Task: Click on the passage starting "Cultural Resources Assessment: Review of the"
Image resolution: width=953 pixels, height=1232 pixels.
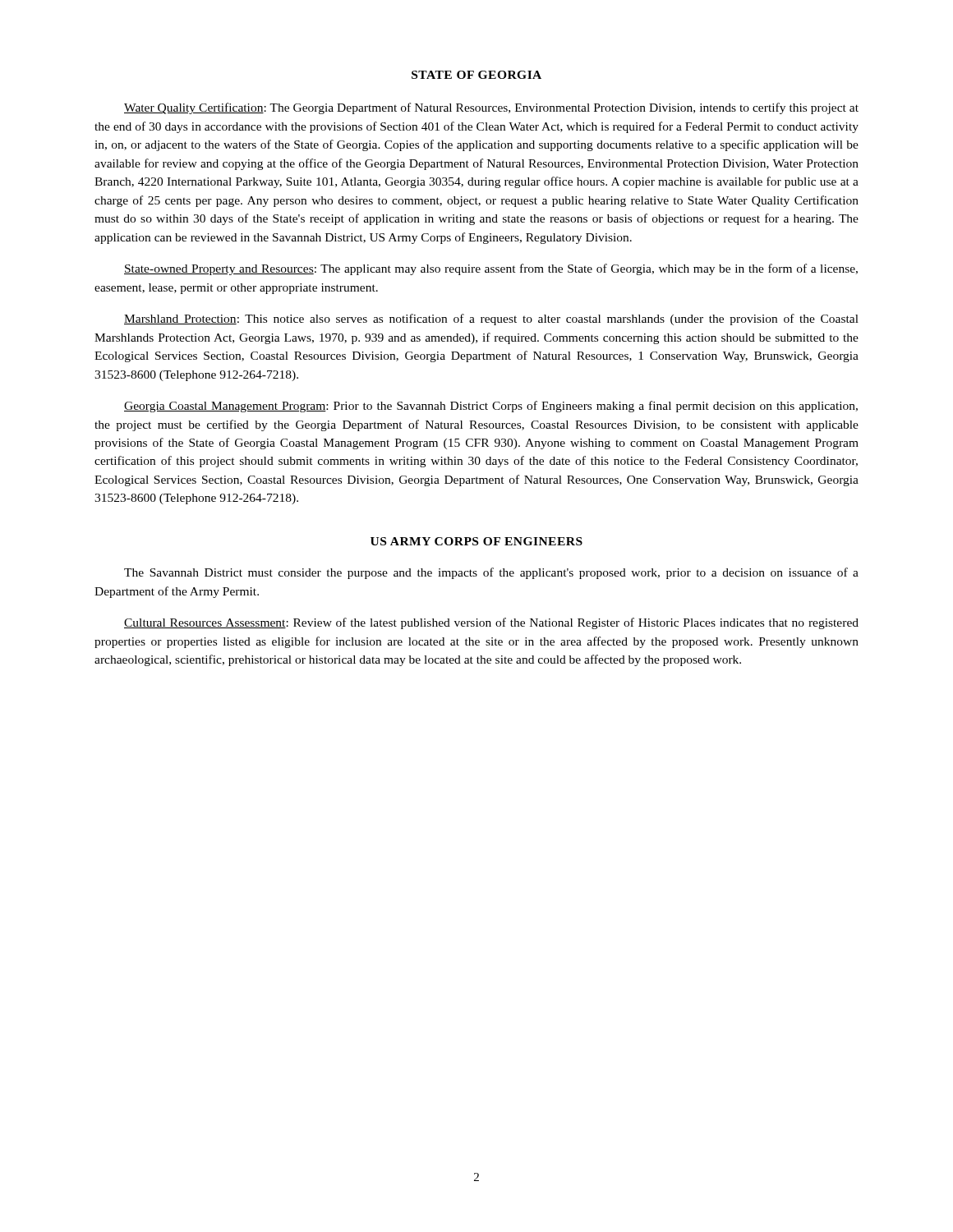Action: [x=476, y=641]
